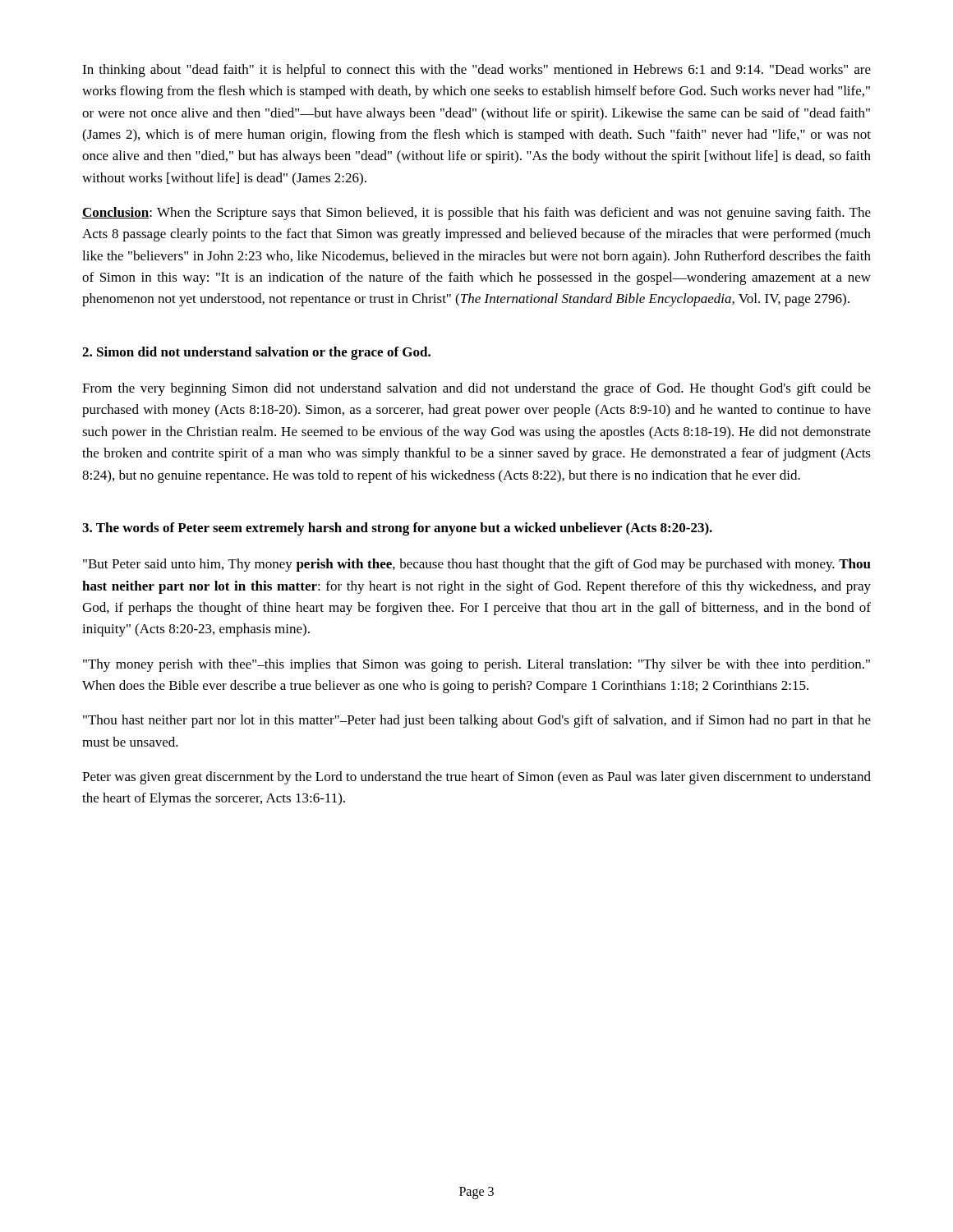953x1232 pixels.
Task: Point to the passage starting "3. The words of Peter seem extremely harsh"
Action: coord(476,528)
